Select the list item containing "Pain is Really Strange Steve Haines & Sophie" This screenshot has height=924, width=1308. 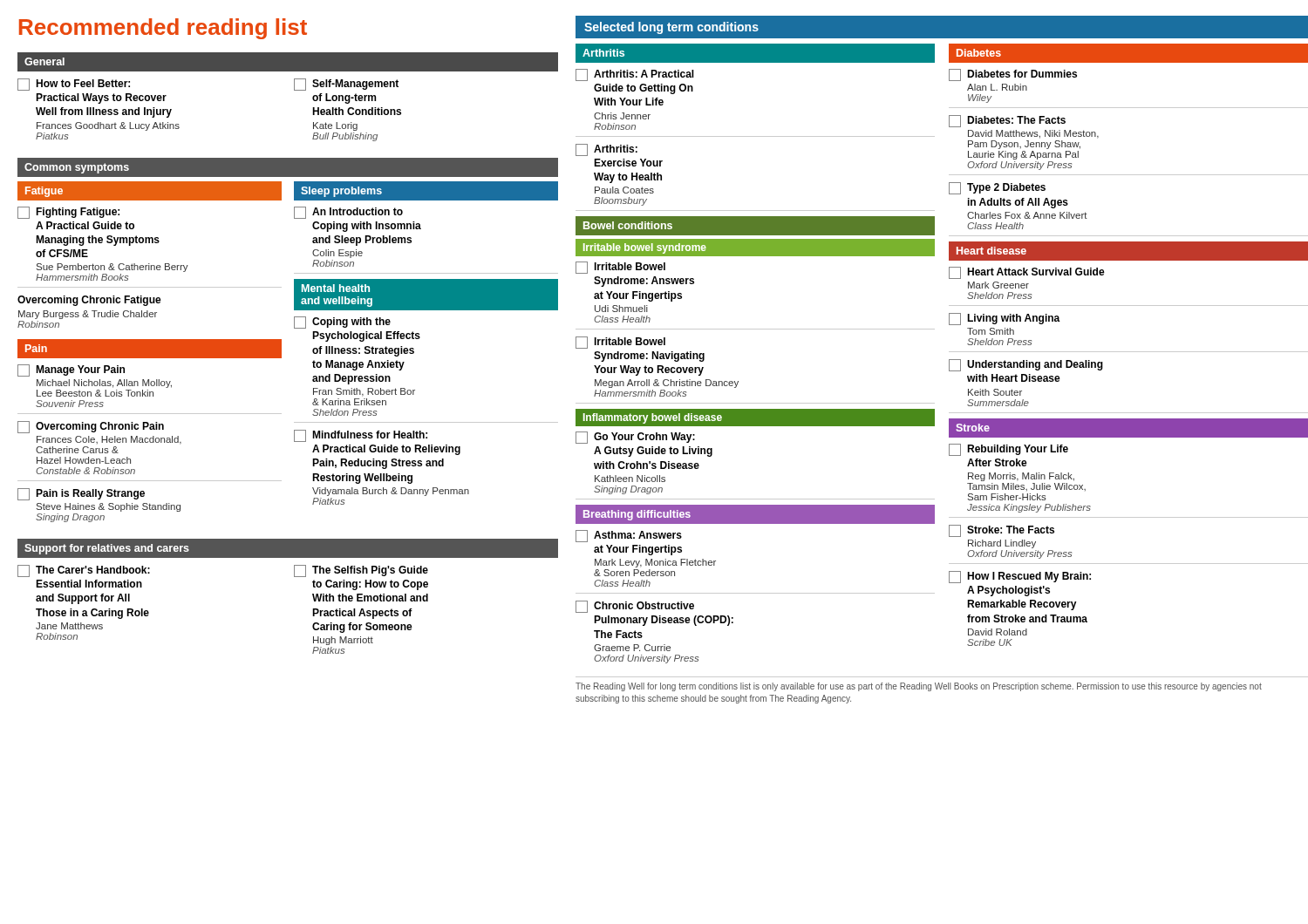[99, 504]
